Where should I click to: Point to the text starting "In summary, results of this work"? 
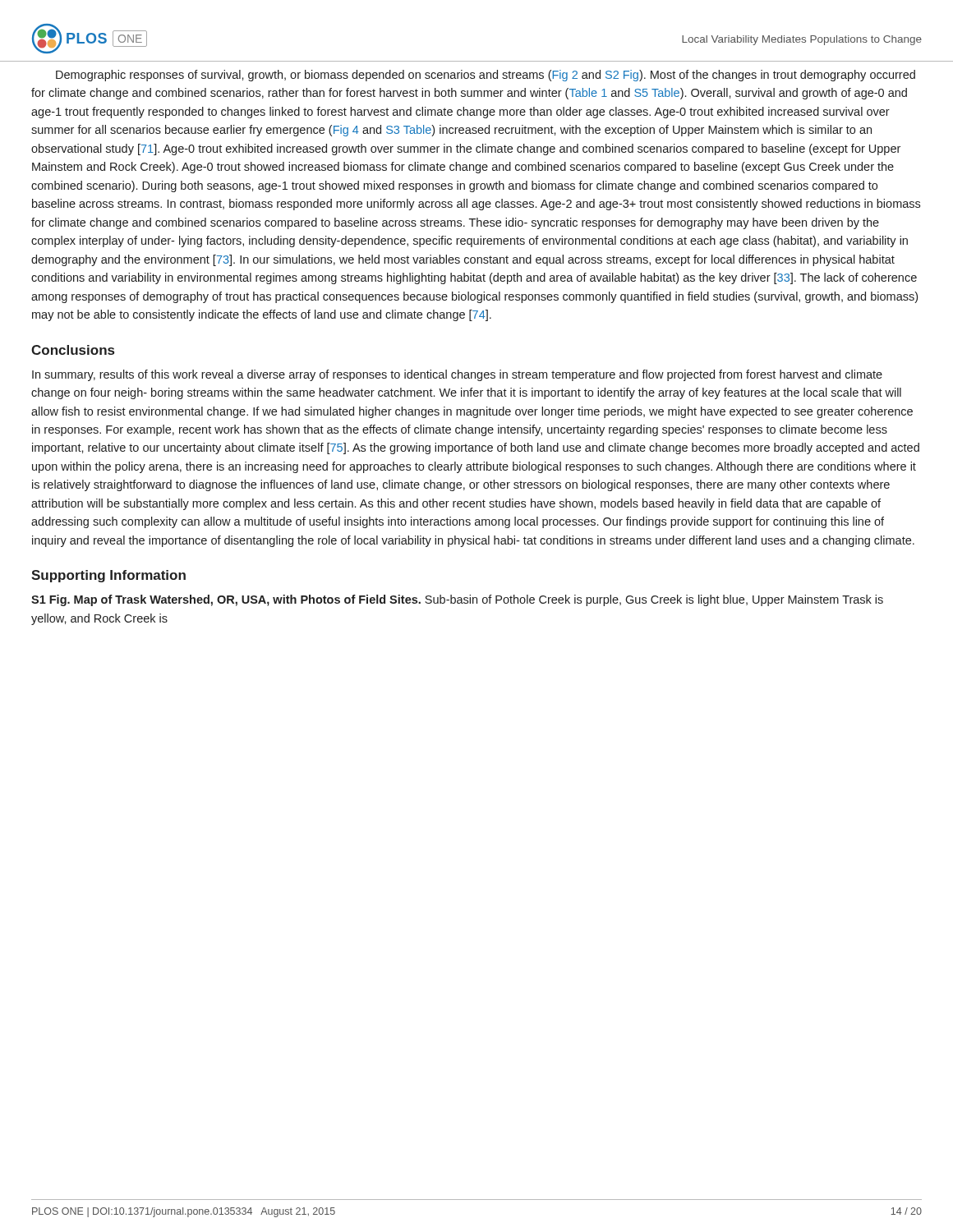[476, 457]
